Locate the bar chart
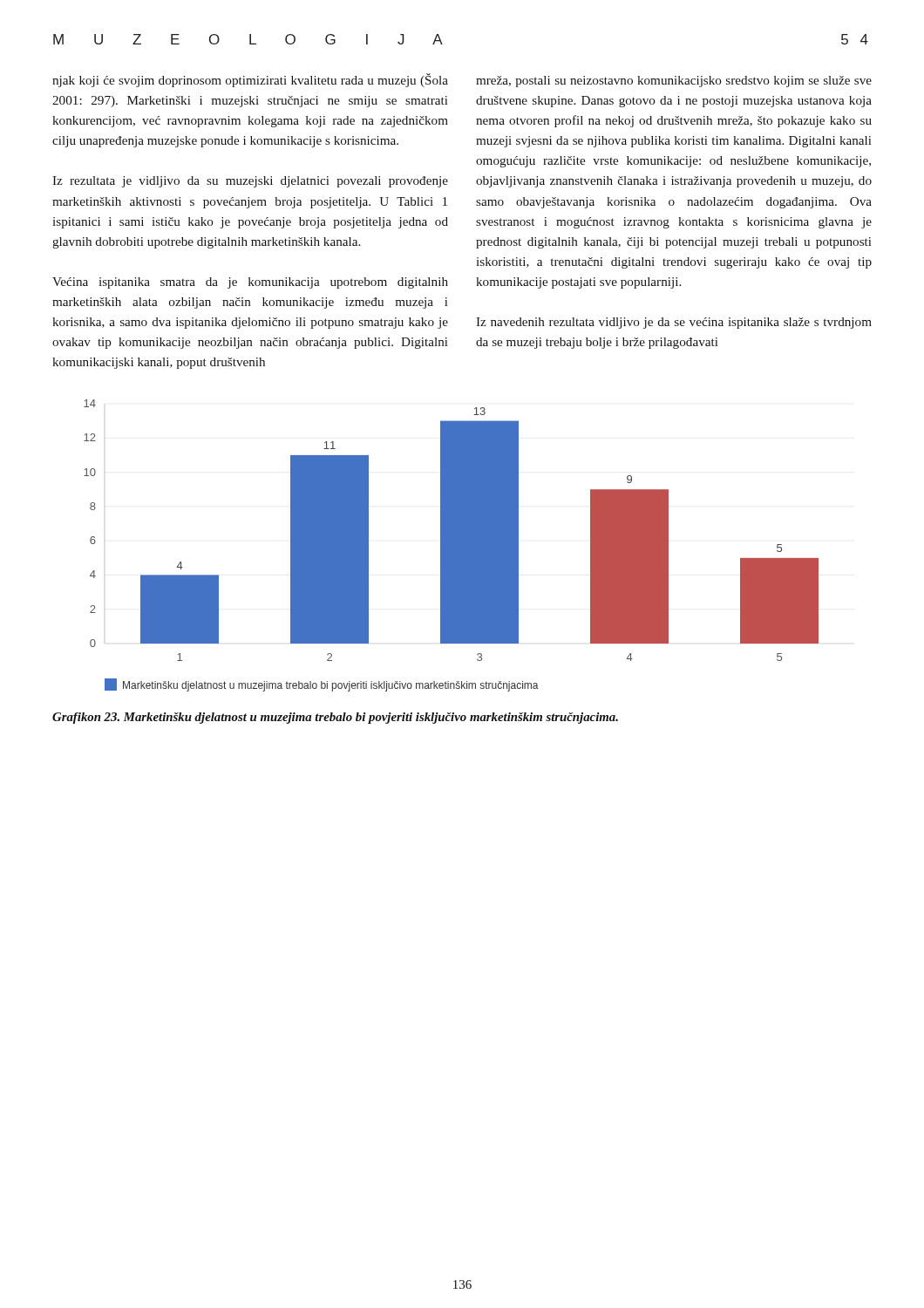Screen dimensions: 1308x924 [462, 548]
